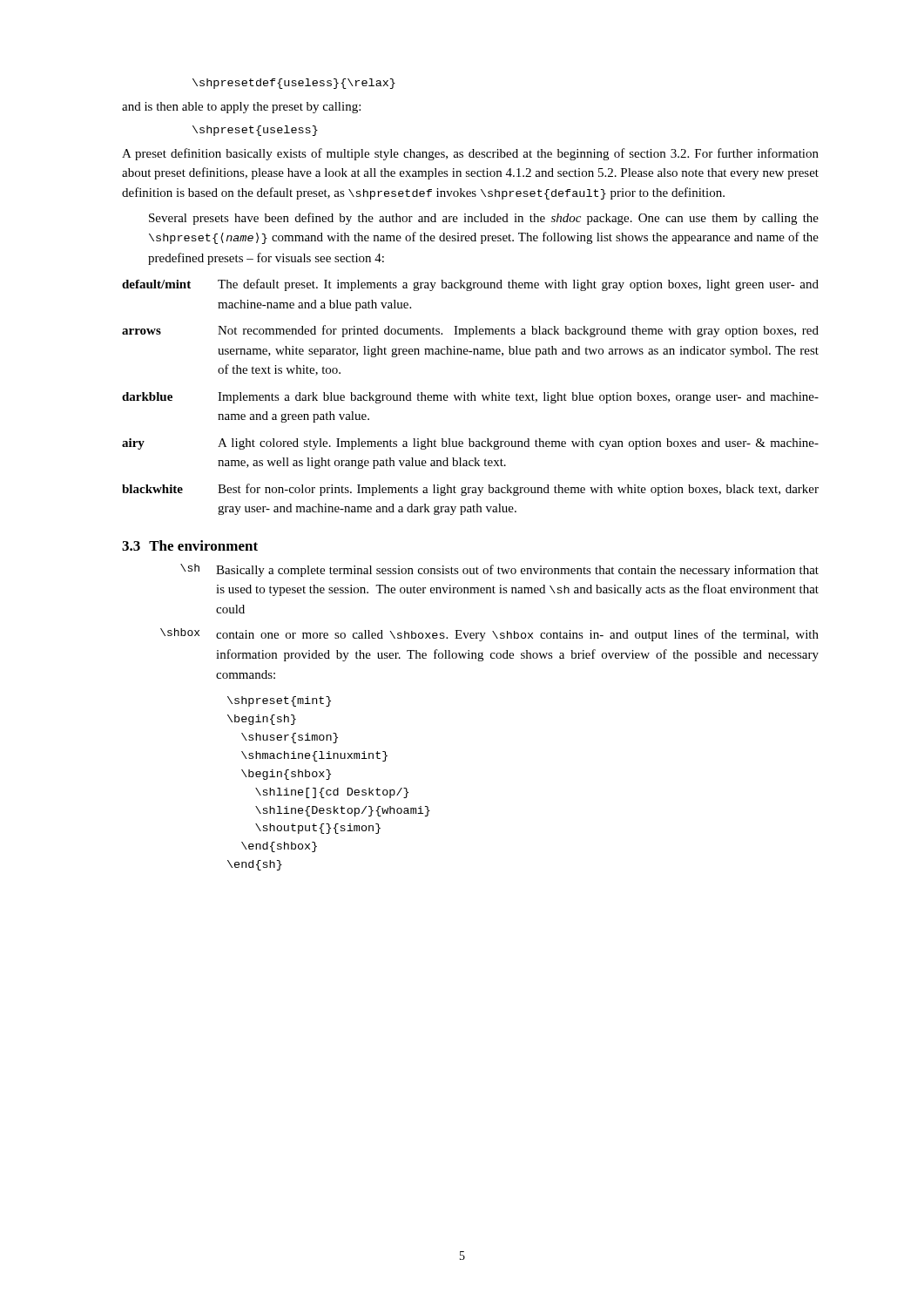Select the list item containing "airy A light"
This screenshot has width=924, height=1307.
470,452
